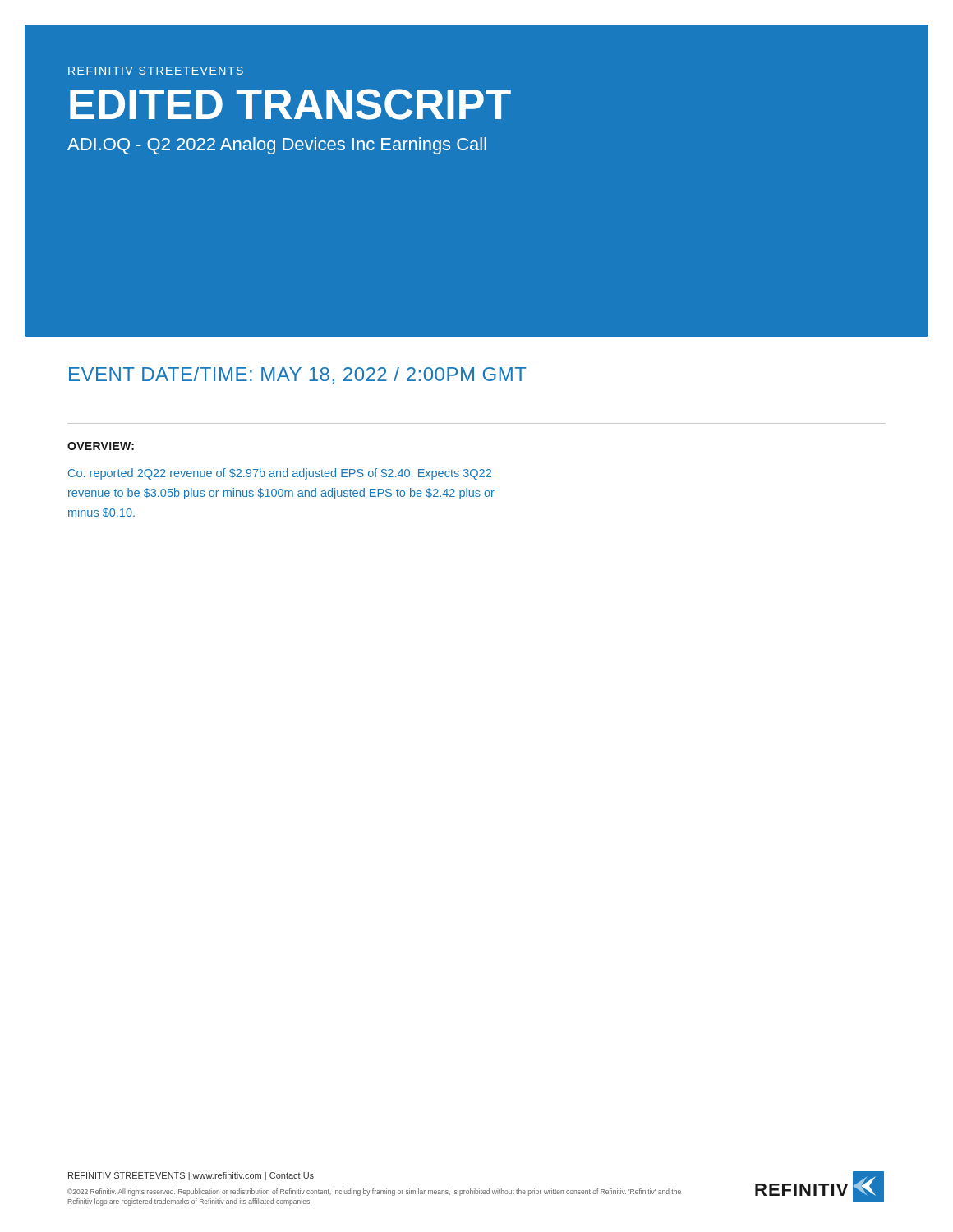Find the title containing "ADI.OQ - Q2 2022 Analog Devices Inc"

point(277,144)
